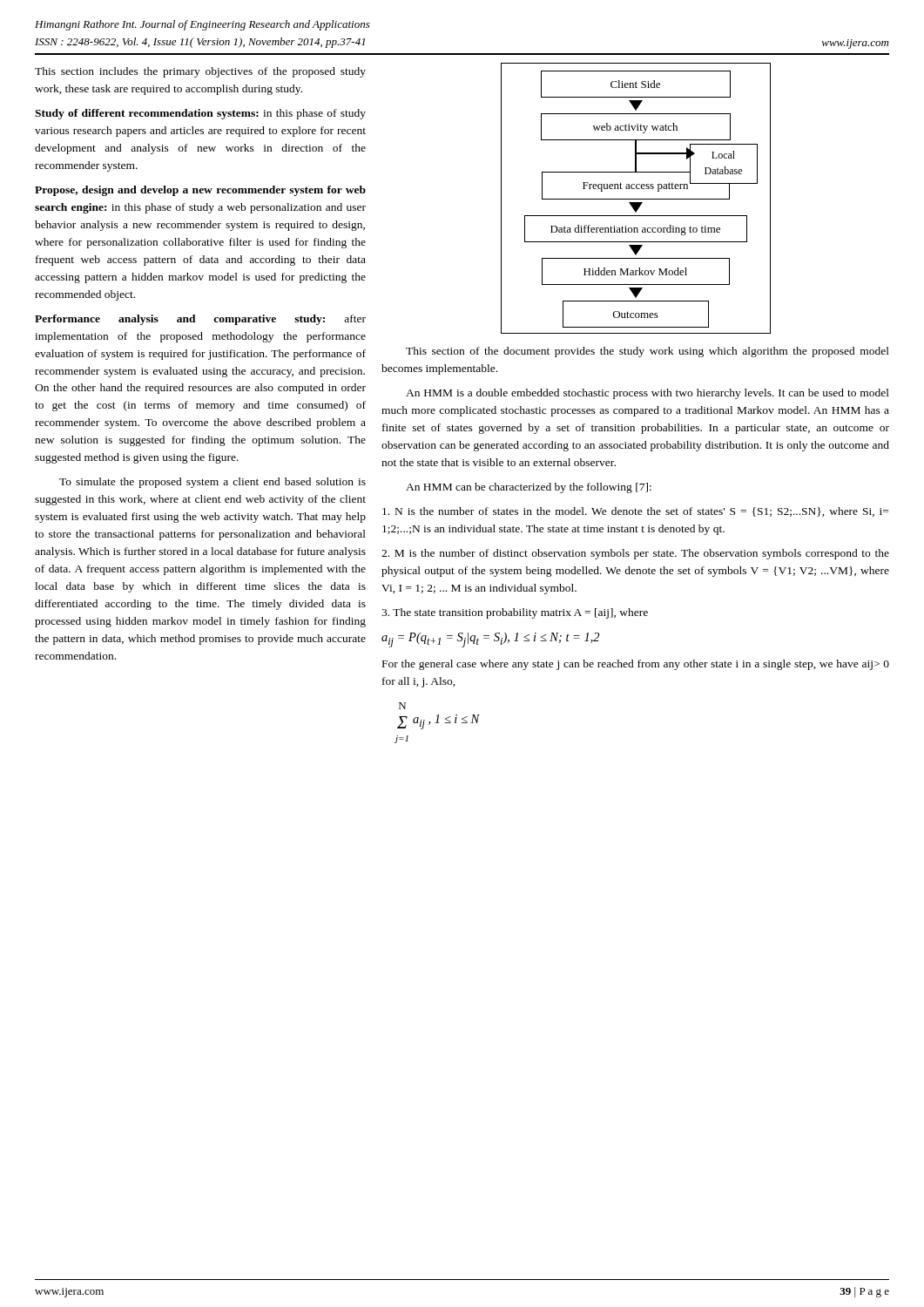Viewport: 924px width, 1307px height.
Task: Point to the block beginning "For the general case where"
Action: coord(635,672)
